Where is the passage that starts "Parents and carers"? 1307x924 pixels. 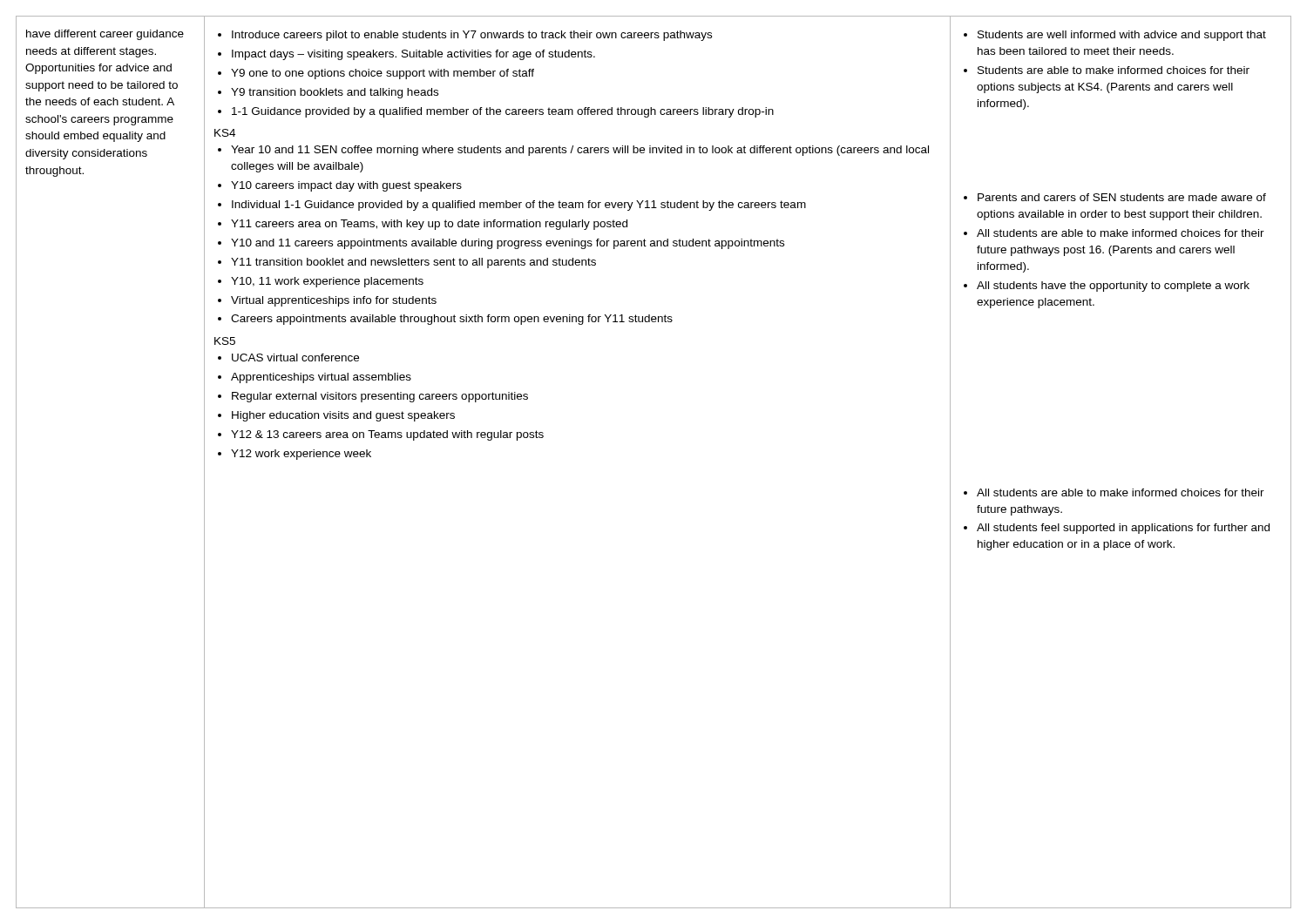pos(1121,206)
